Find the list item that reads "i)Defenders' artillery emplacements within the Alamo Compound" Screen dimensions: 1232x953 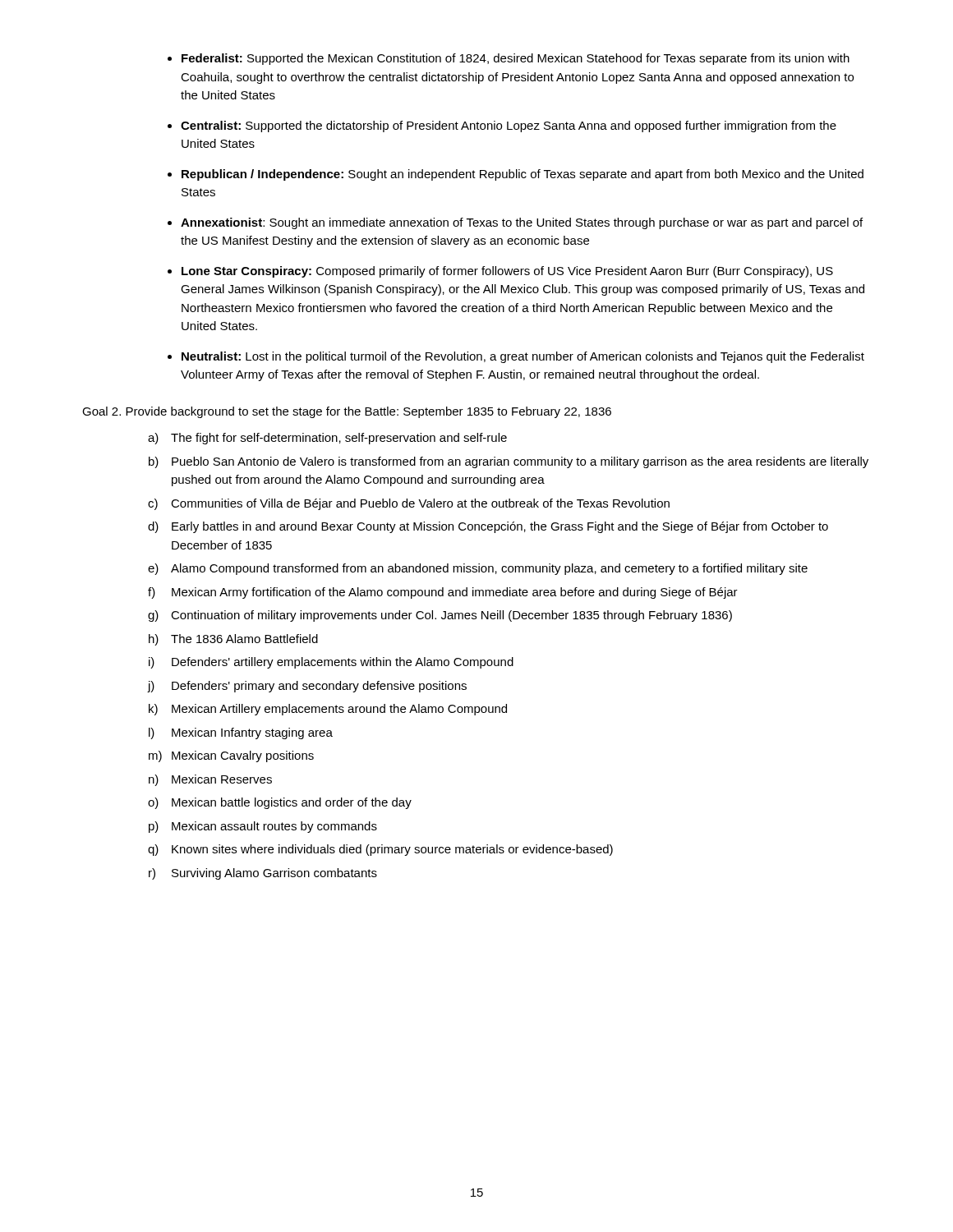click(331, 662)
